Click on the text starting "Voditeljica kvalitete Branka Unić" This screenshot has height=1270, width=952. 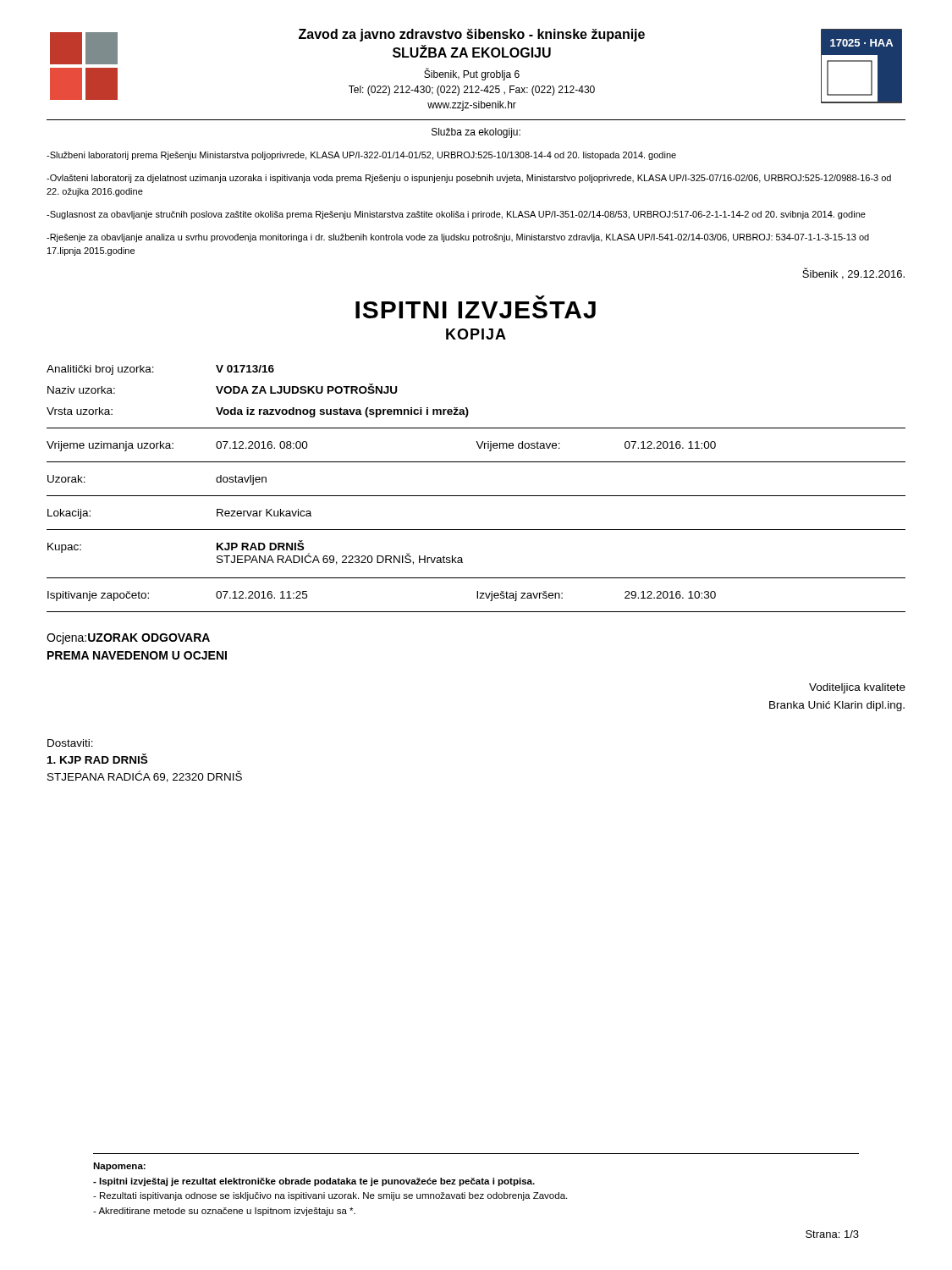pyautogui.click(x=837, y=696)
